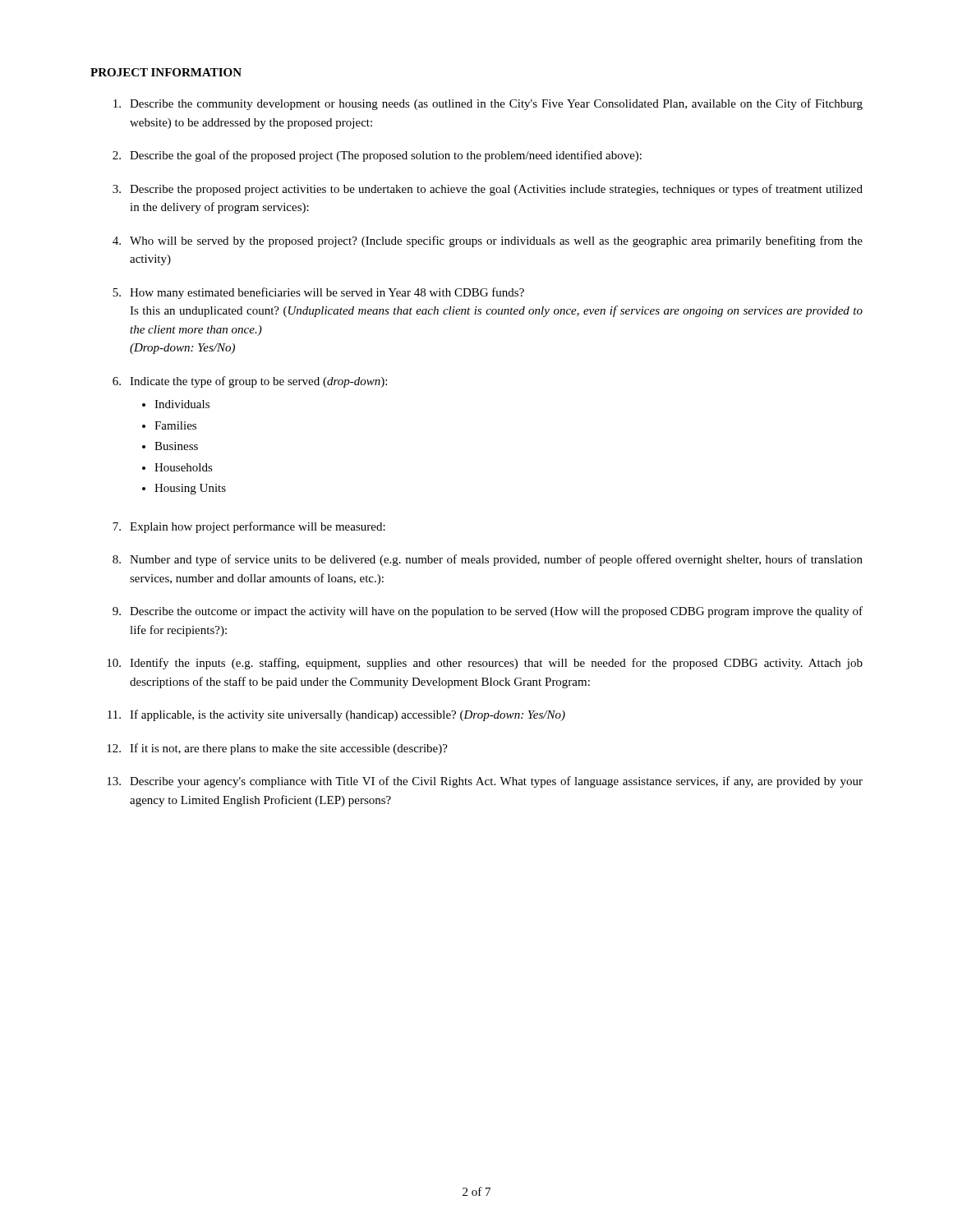
Task: Click on the element starting "4. Who will be"
Action: (x=476, y=250)
